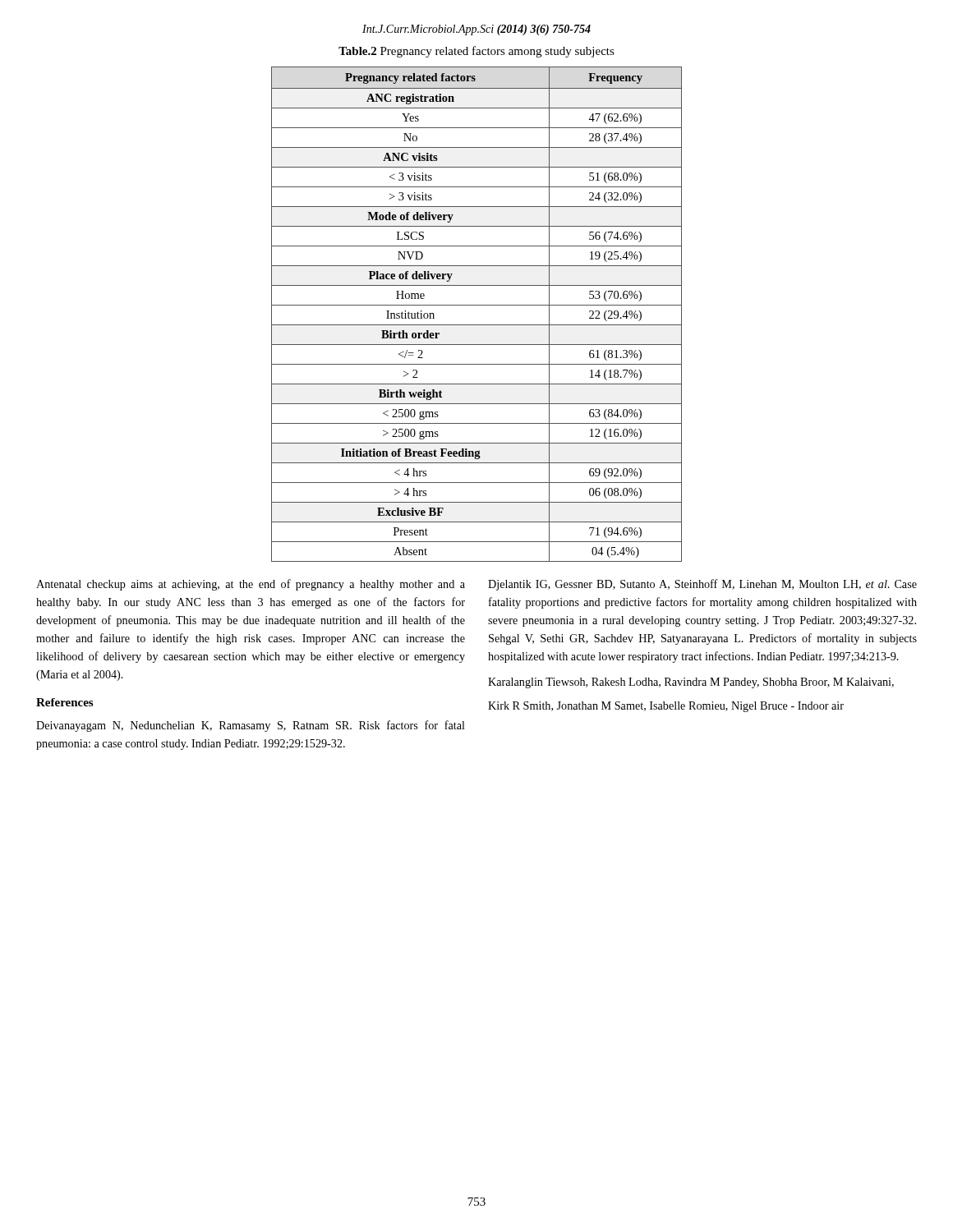
Task: Find the block starting "Karalanglin Tiewsoh, Rakesh Lodha, Ravindra M"
Action: pyautogui.click(x=691, y=682)
